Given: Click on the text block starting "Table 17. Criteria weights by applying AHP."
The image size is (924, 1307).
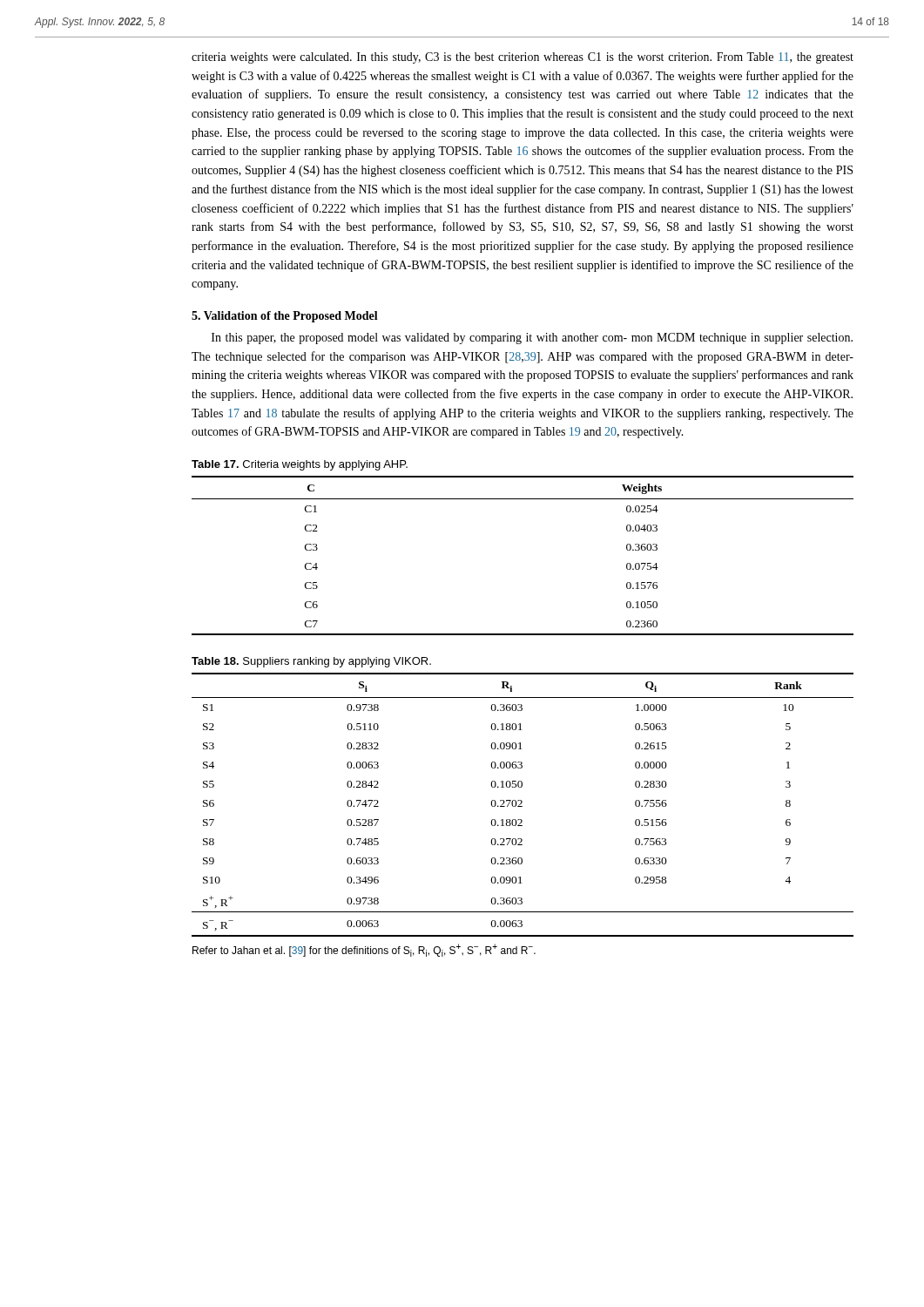Looking at the screenshot, I should pyautogui.click(x=300, y=464).
